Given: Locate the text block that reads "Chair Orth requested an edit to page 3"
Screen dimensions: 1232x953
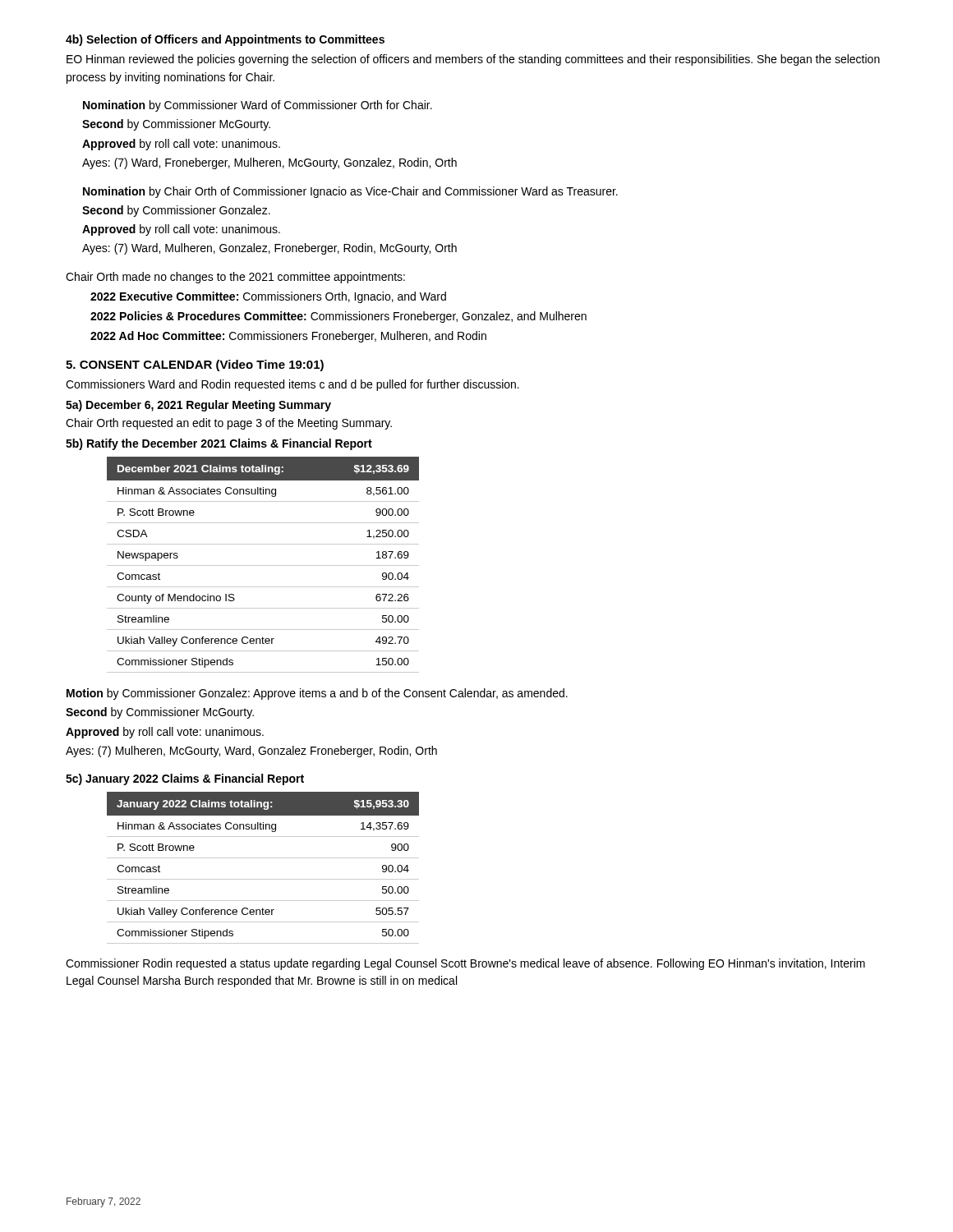Looking at the screenshot, I should click(x=229, y=423).
